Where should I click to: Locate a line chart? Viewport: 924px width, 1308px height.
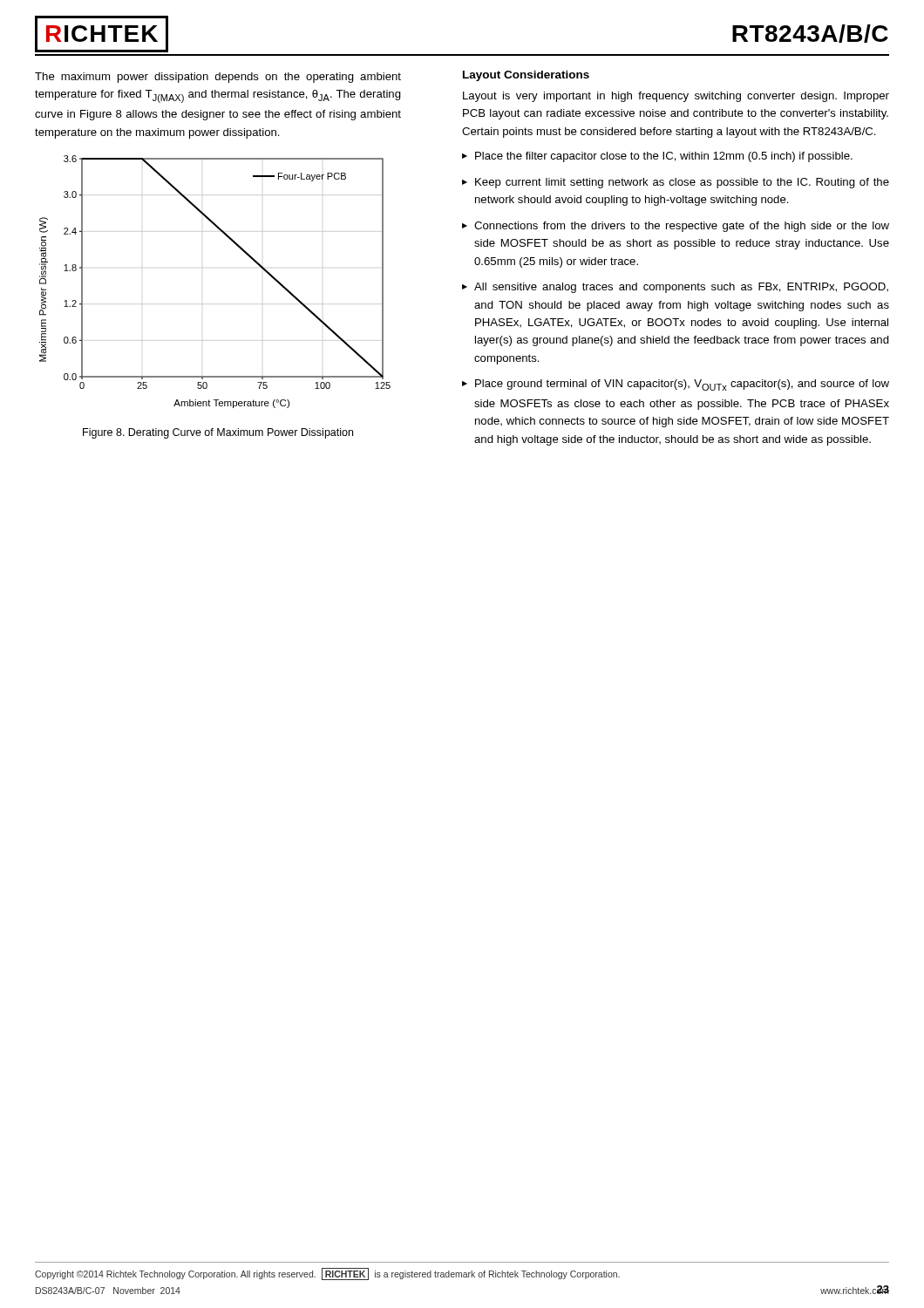[218, 287]
